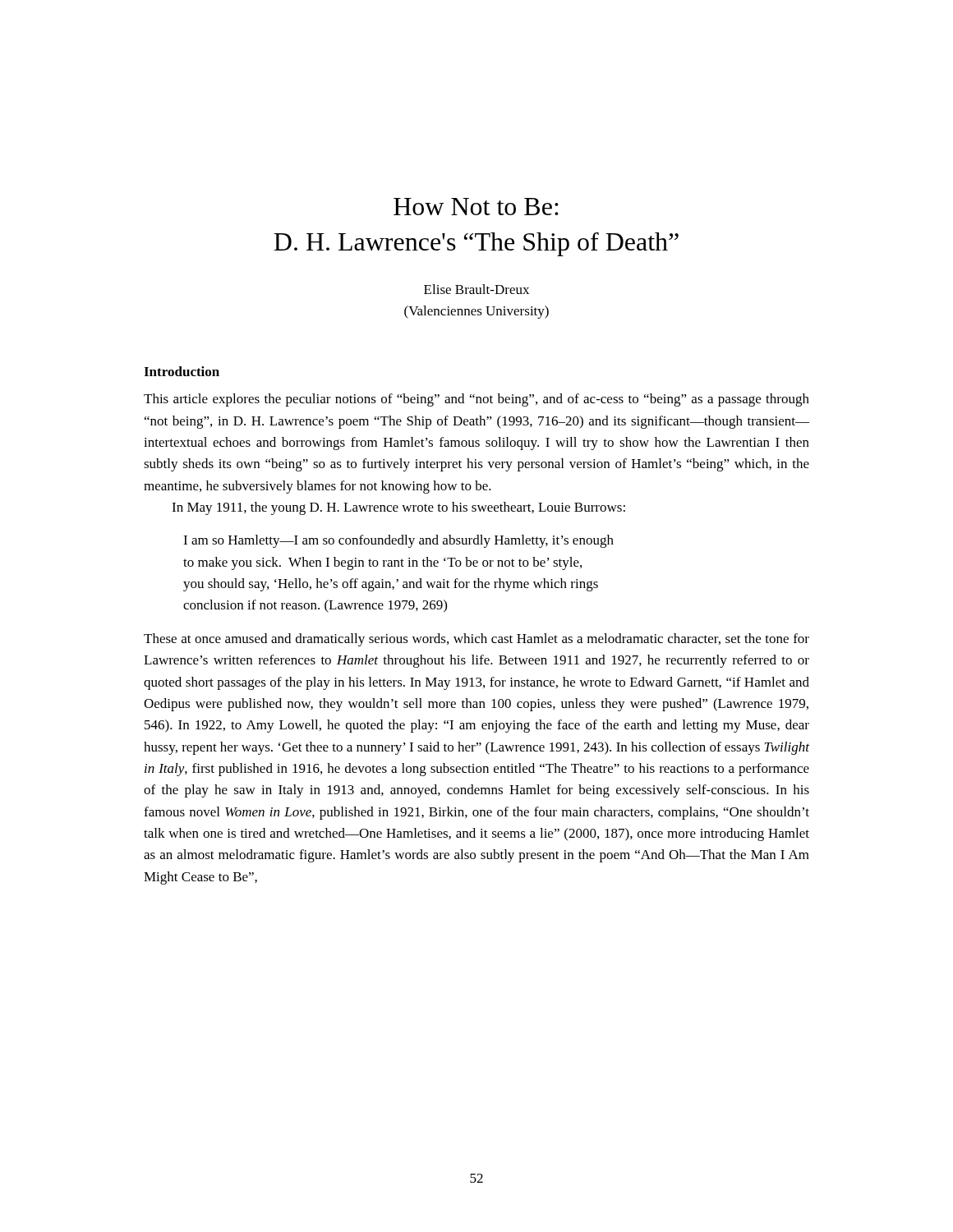Click on the block starting "This article explores"

pos(476,454)
